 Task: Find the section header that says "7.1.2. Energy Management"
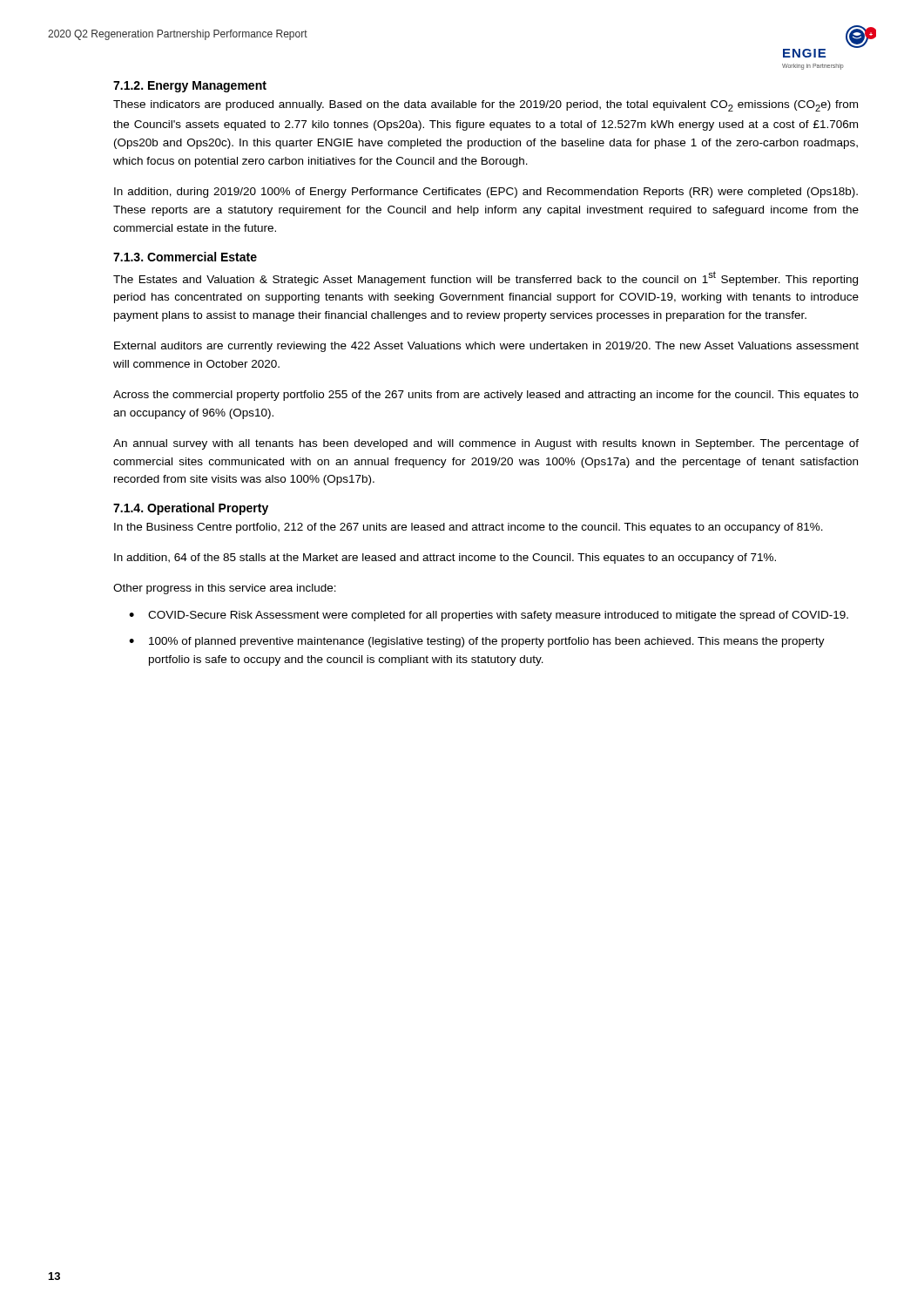coord(190,85)
